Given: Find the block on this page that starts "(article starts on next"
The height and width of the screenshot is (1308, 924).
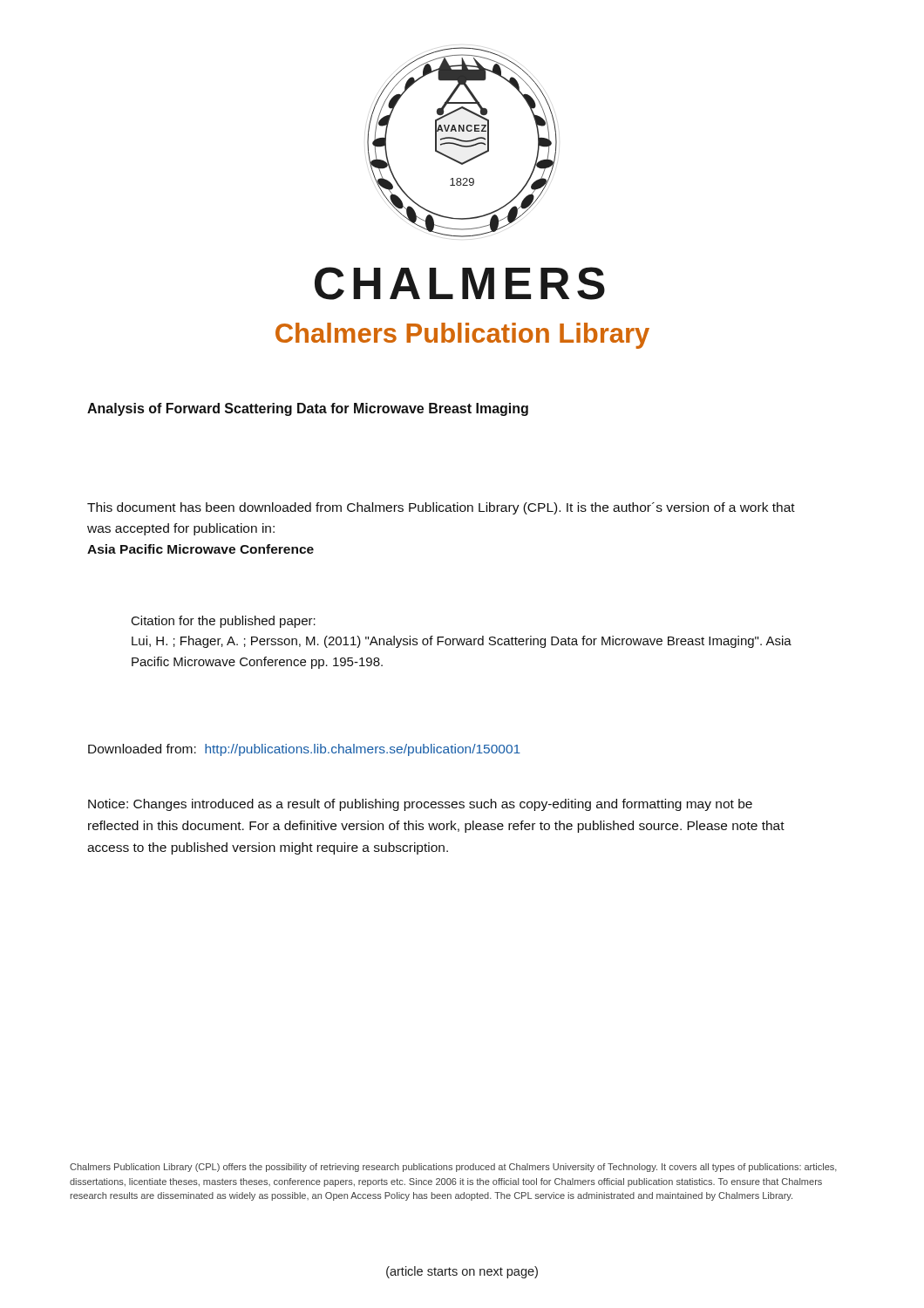Looking at the screenshot, I should 462,1271.
